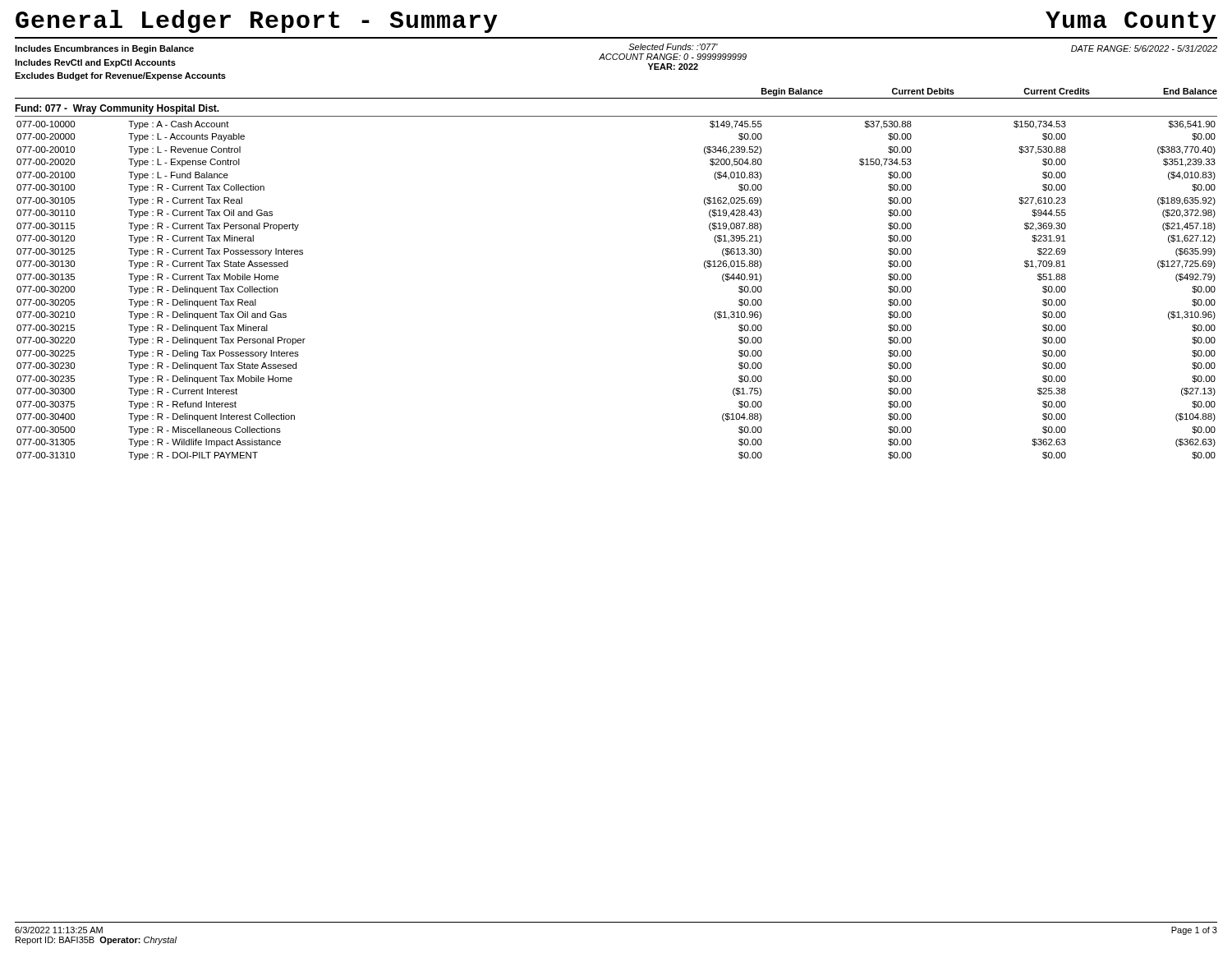The height and width of the screenshot is (953, 1232).
Task: Where does it say "Yuma County"?
Action: (1131, 22)
